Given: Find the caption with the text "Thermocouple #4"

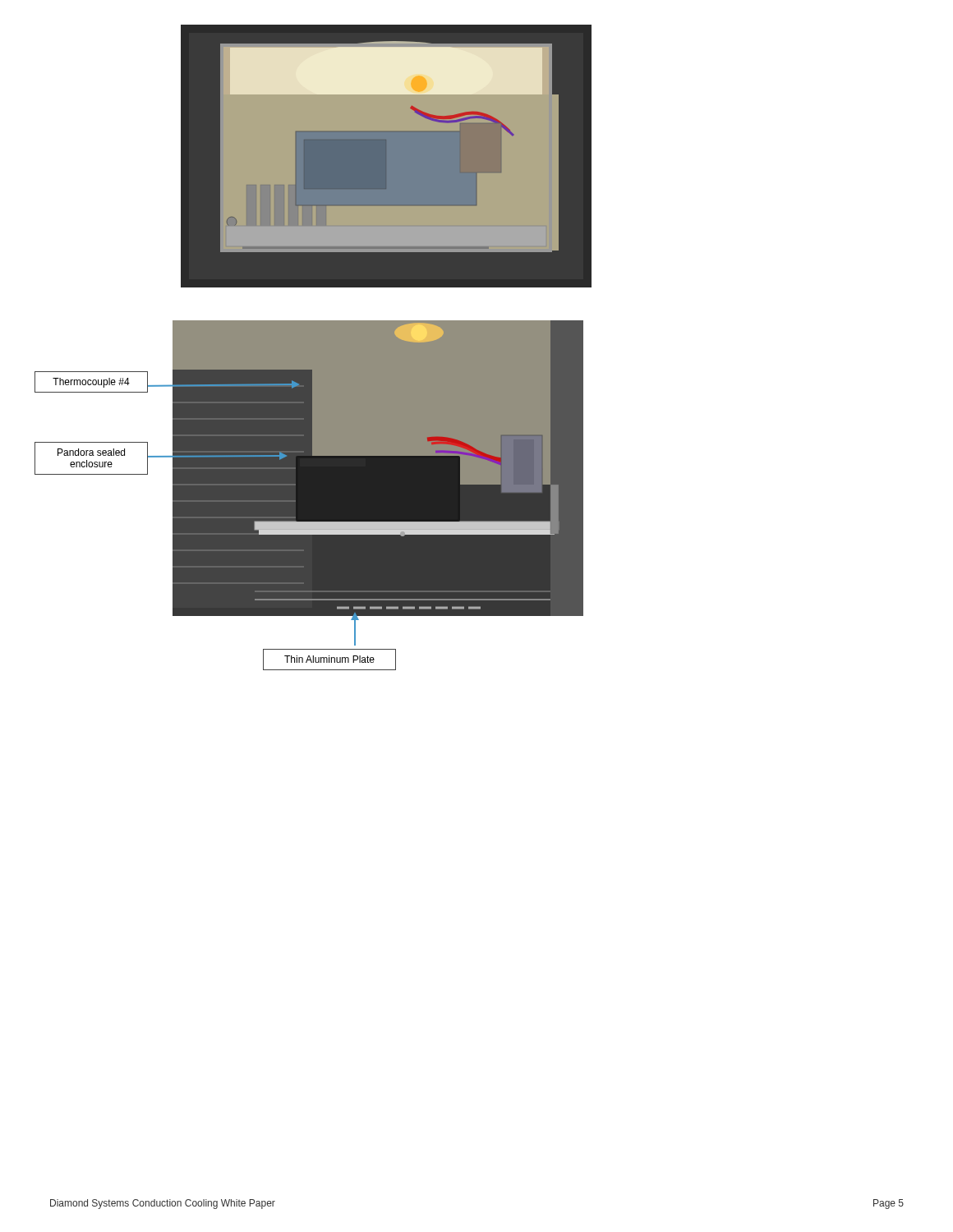Looking at the screenshot, I should point(91,382).
